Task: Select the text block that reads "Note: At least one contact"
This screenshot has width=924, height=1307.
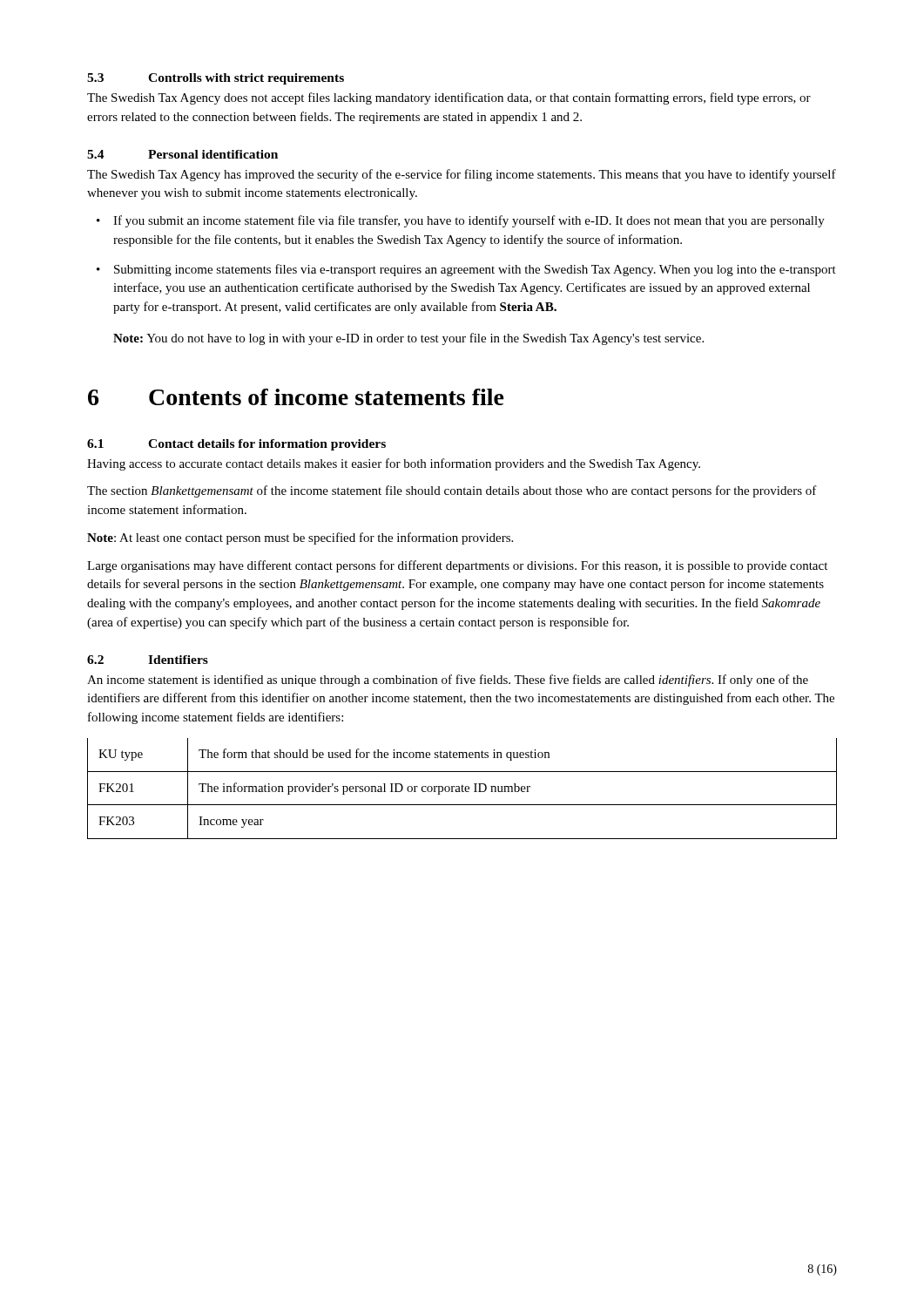Action: pyautogui.click(x=462, y=538)
